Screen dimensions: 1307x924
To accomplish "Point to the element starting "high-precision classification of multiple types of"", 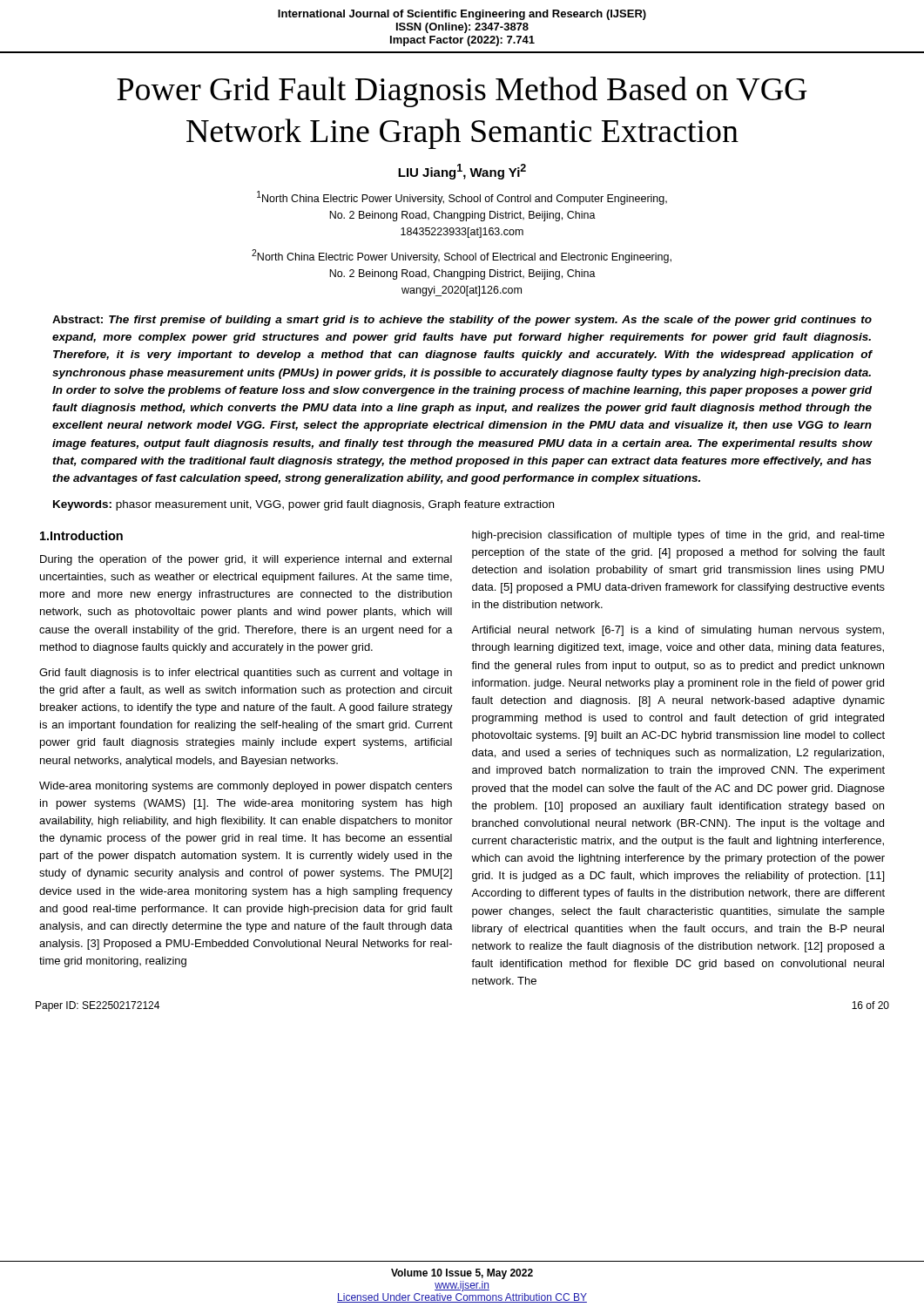I will pos(678,569).
